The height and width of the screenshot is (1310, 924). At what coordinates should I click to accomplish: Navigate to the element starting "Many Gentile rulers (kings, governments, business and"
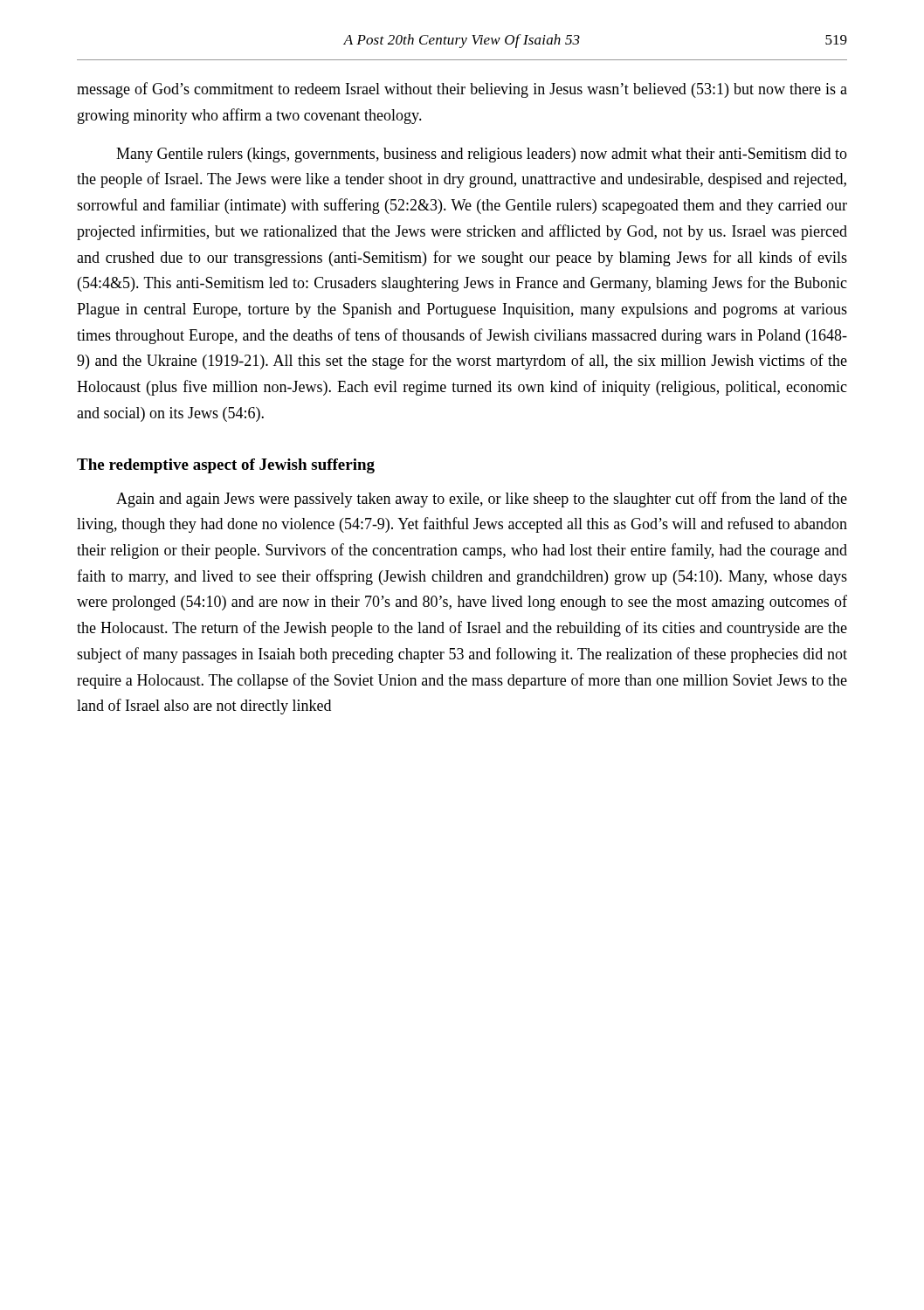462,284
